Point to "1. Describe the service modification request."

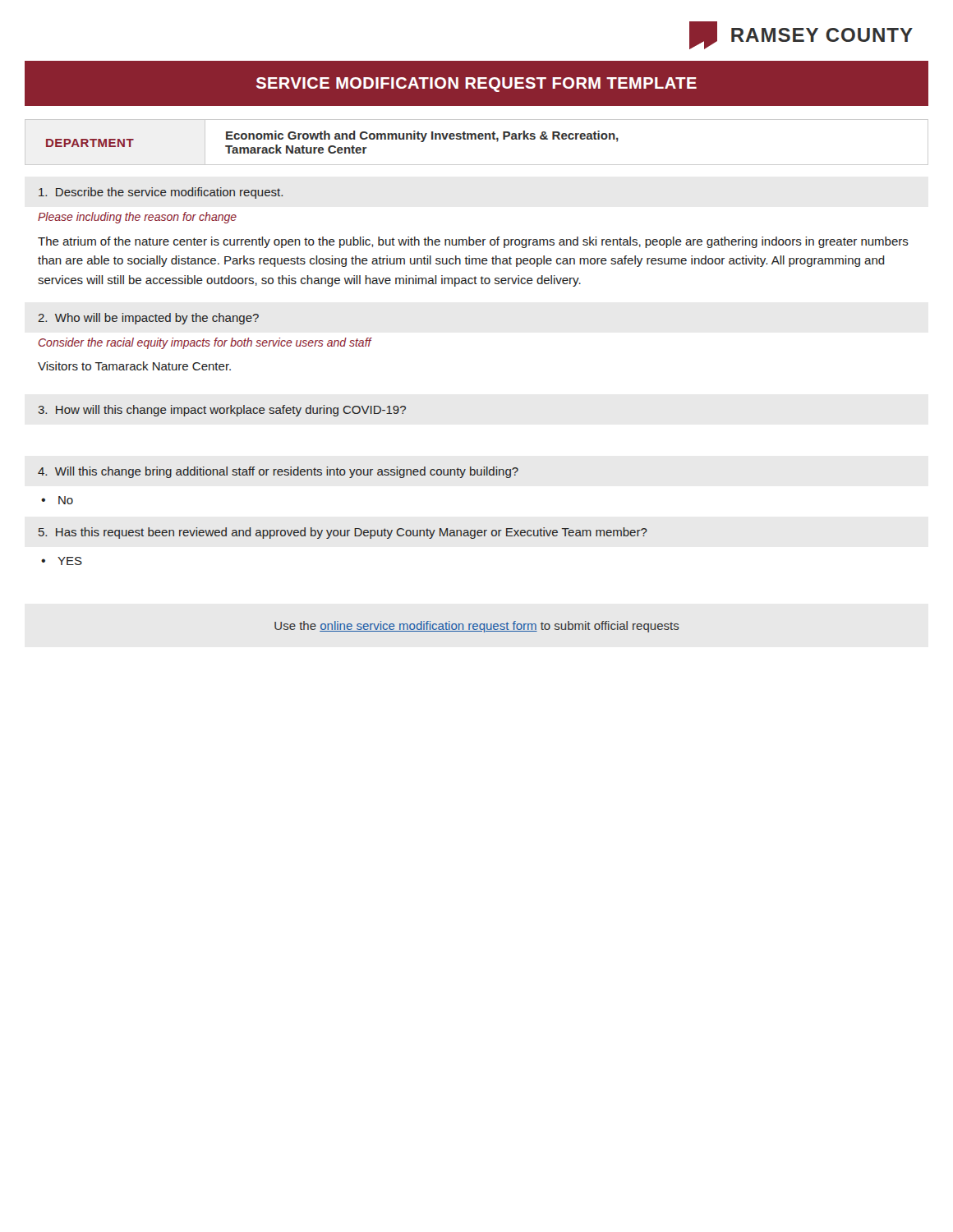pyautogui.click(x=161, y=192)
